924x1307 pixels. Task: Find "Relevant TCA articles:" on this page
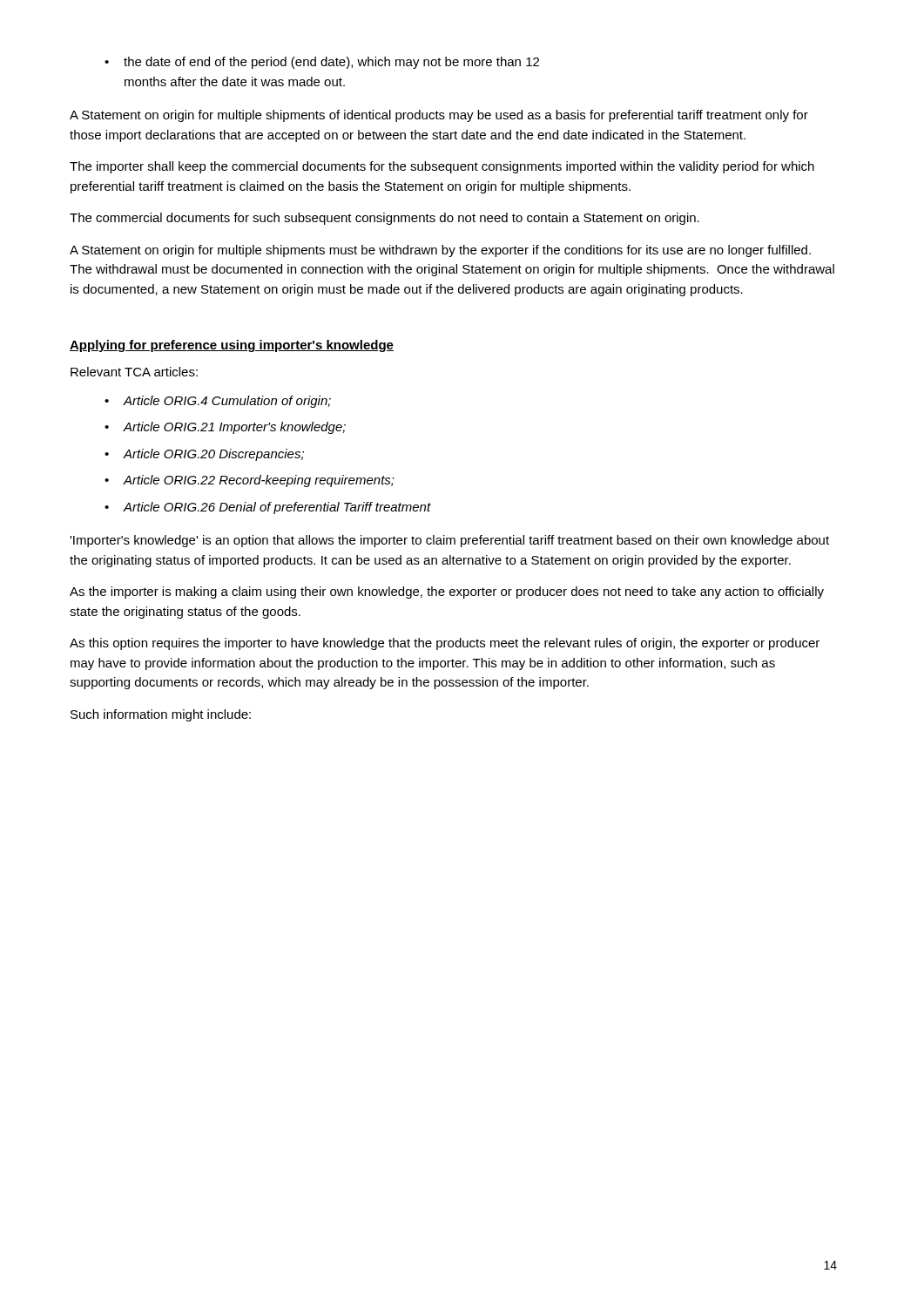[134, 372]
